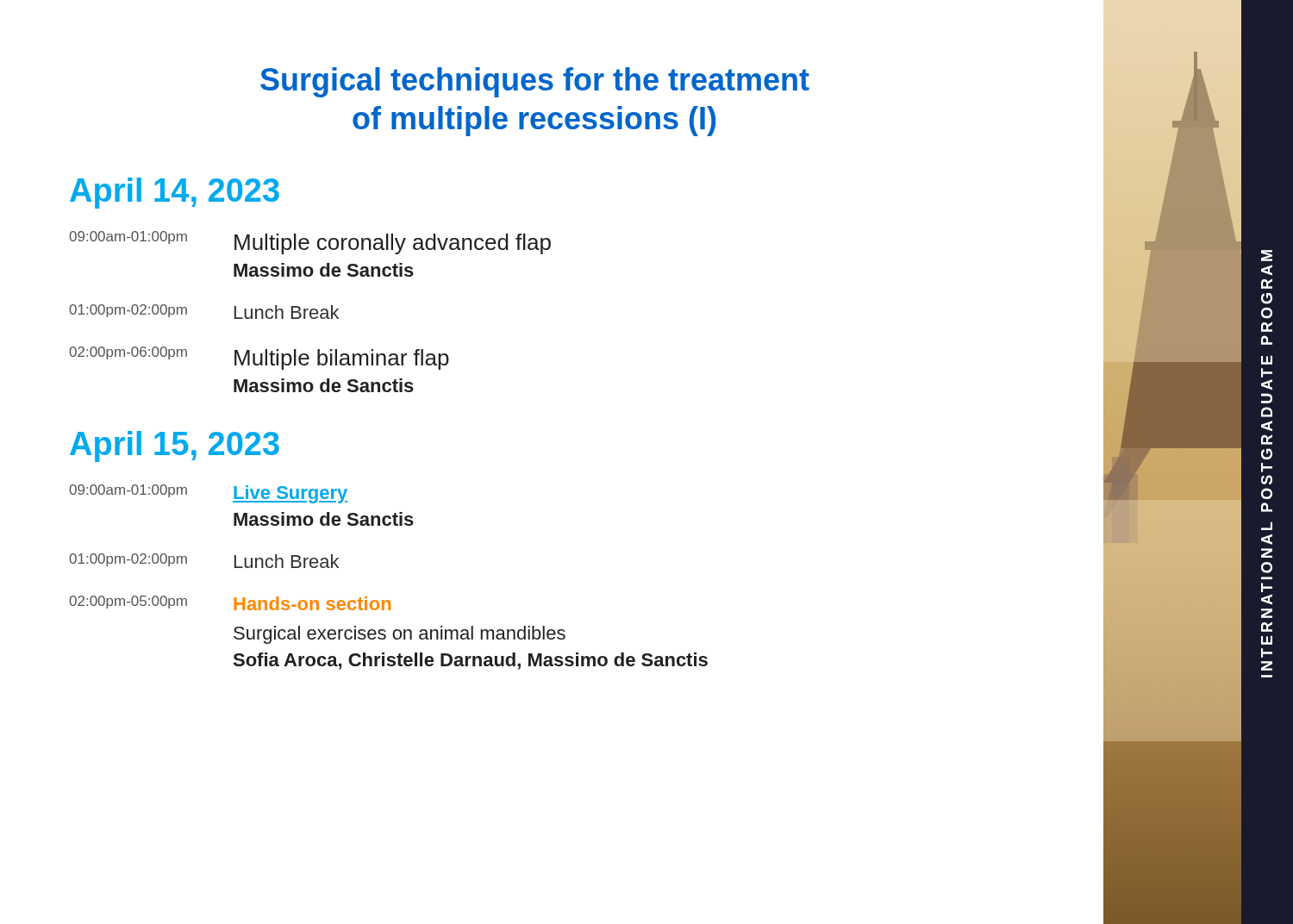The width and height of the screenshot is (1293, 924).
Task: Navigate to the block starting "02:00pm-05:00pm Hands-on section Surgical exercises"
Action: coord(389,632)
